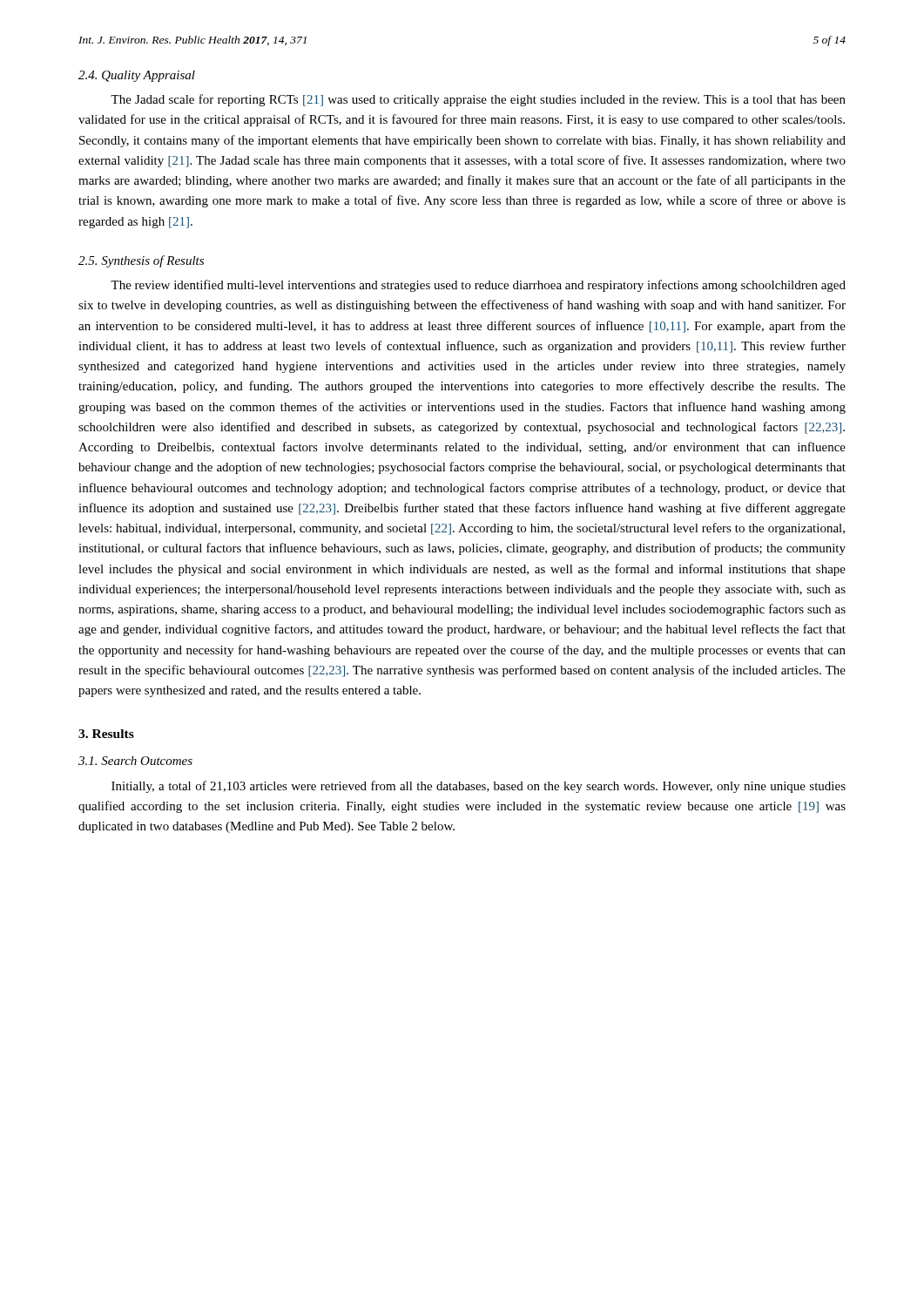This screenshot has width=924, height=1307.
Task: Find "2.4. Quality Appraisal" on this page
Action: point(137,75)
